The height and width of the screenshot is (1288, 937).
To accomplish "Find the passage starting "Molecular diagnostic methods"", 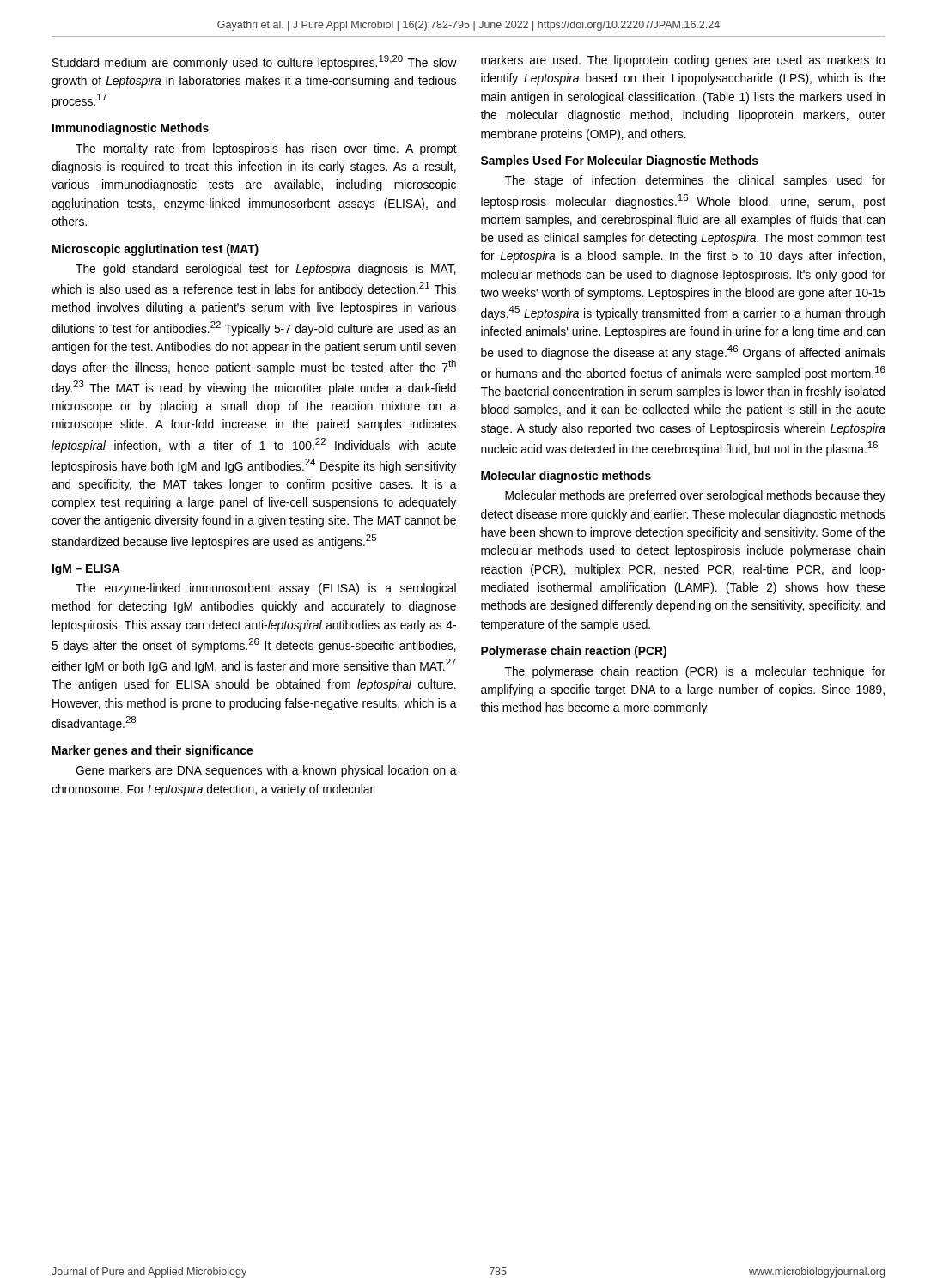I will coord(566,476).
